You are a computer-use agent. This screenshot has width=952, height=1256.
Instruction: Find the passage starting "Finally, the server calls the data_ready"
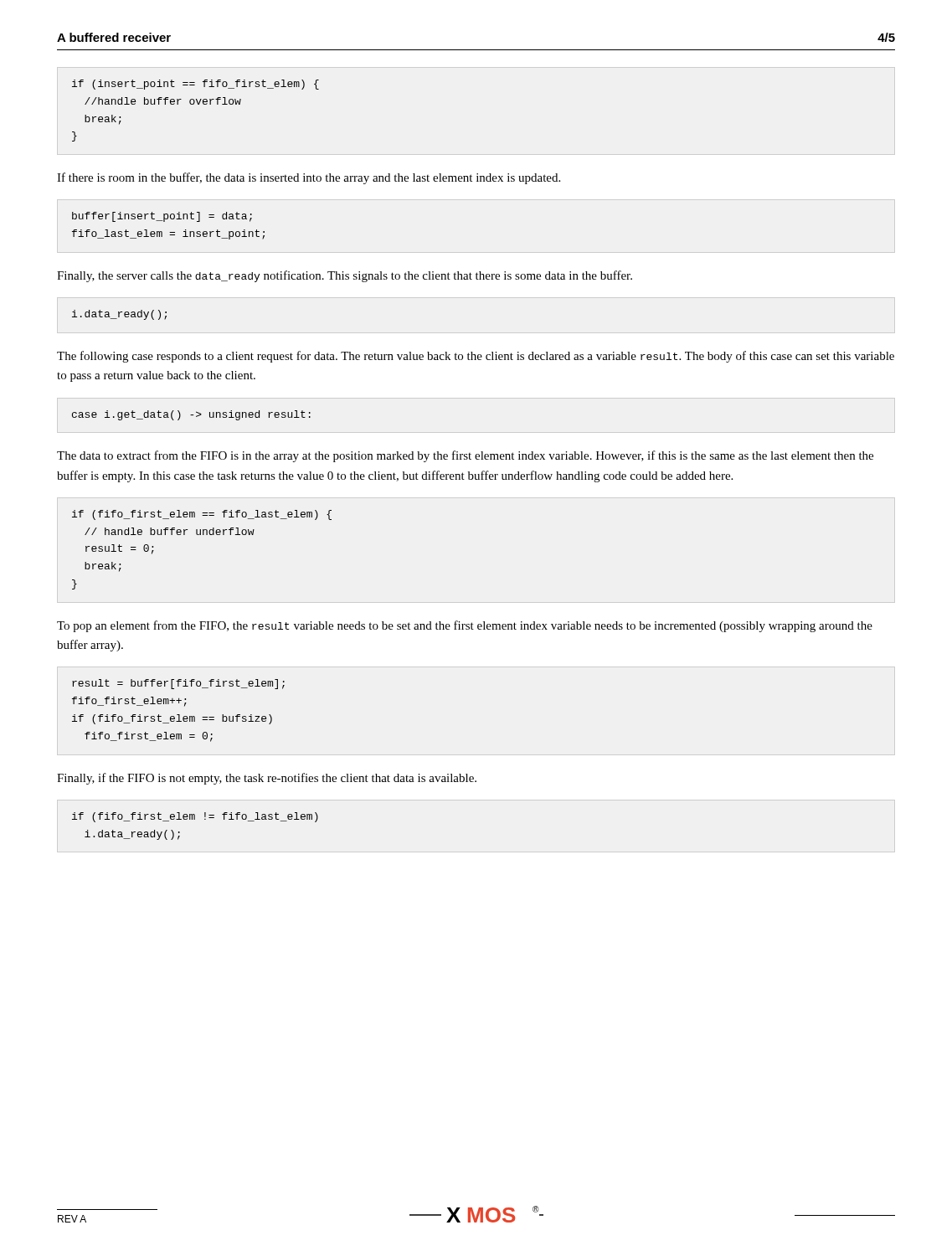(345, 276)
